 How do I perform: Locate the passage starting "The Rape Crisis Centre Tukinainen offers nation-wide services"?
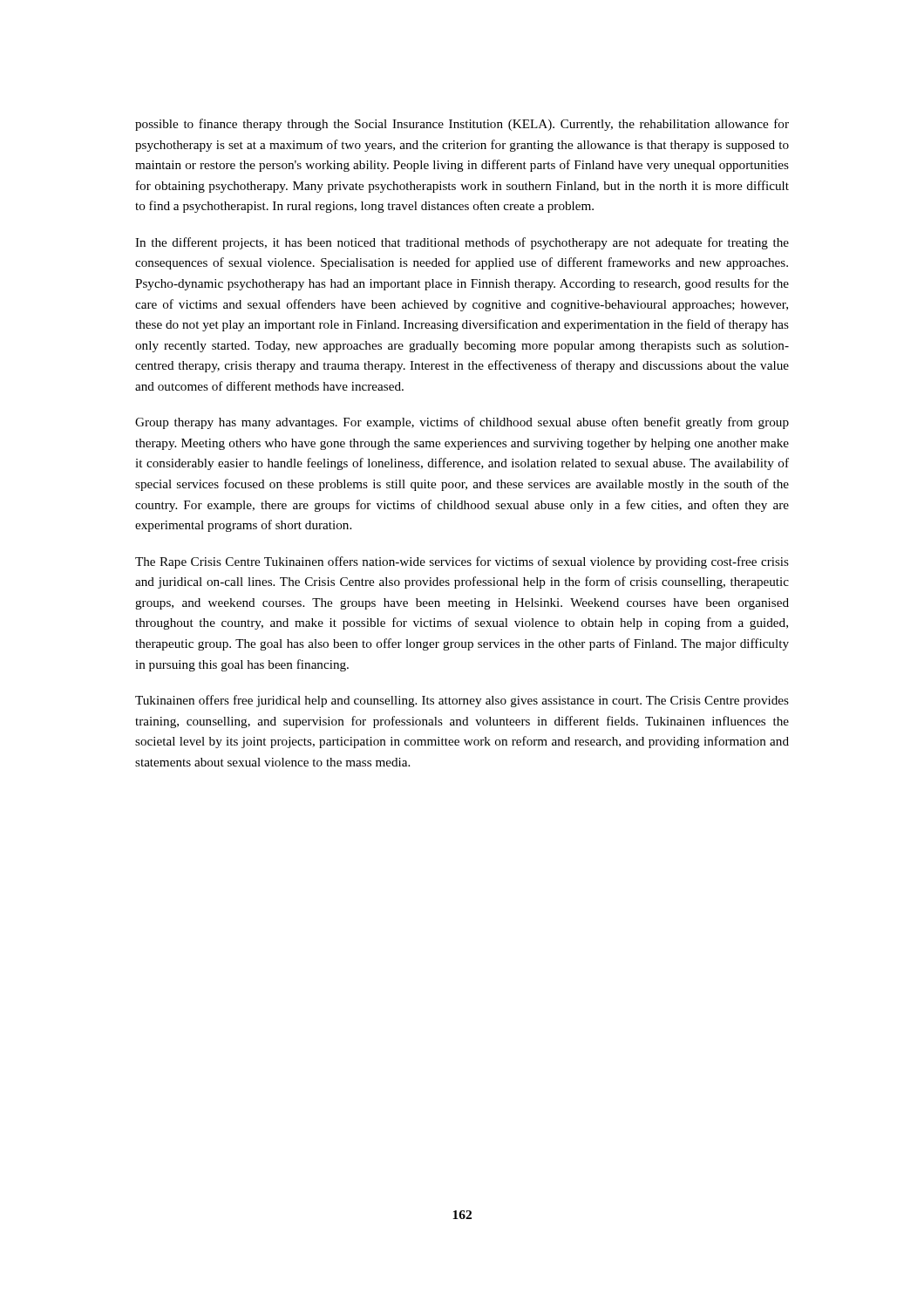point(462,612)
